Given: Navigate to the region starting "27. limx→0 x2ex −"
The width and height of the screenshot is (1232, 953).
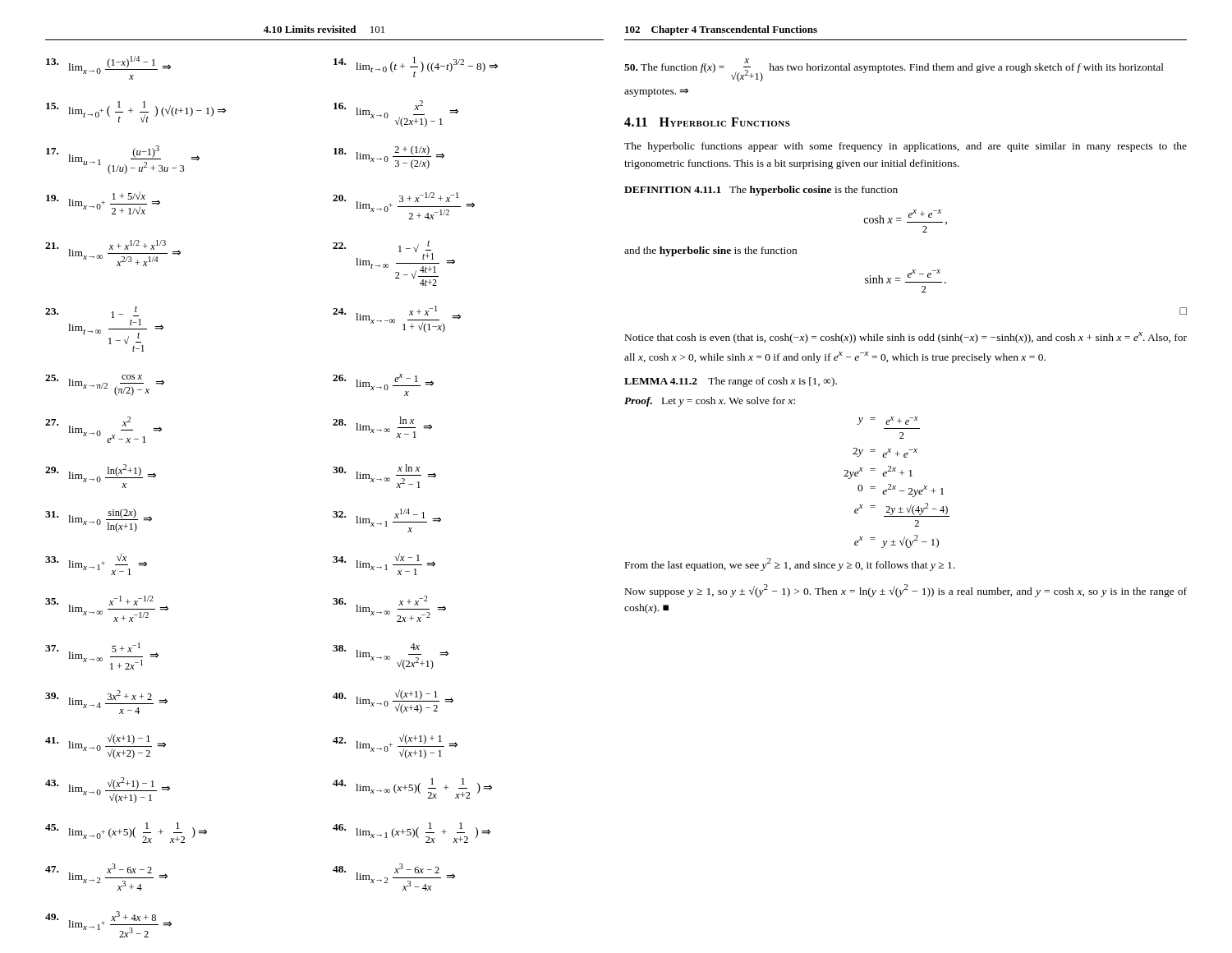Looking at the screenshot, I should pos(172,430).
